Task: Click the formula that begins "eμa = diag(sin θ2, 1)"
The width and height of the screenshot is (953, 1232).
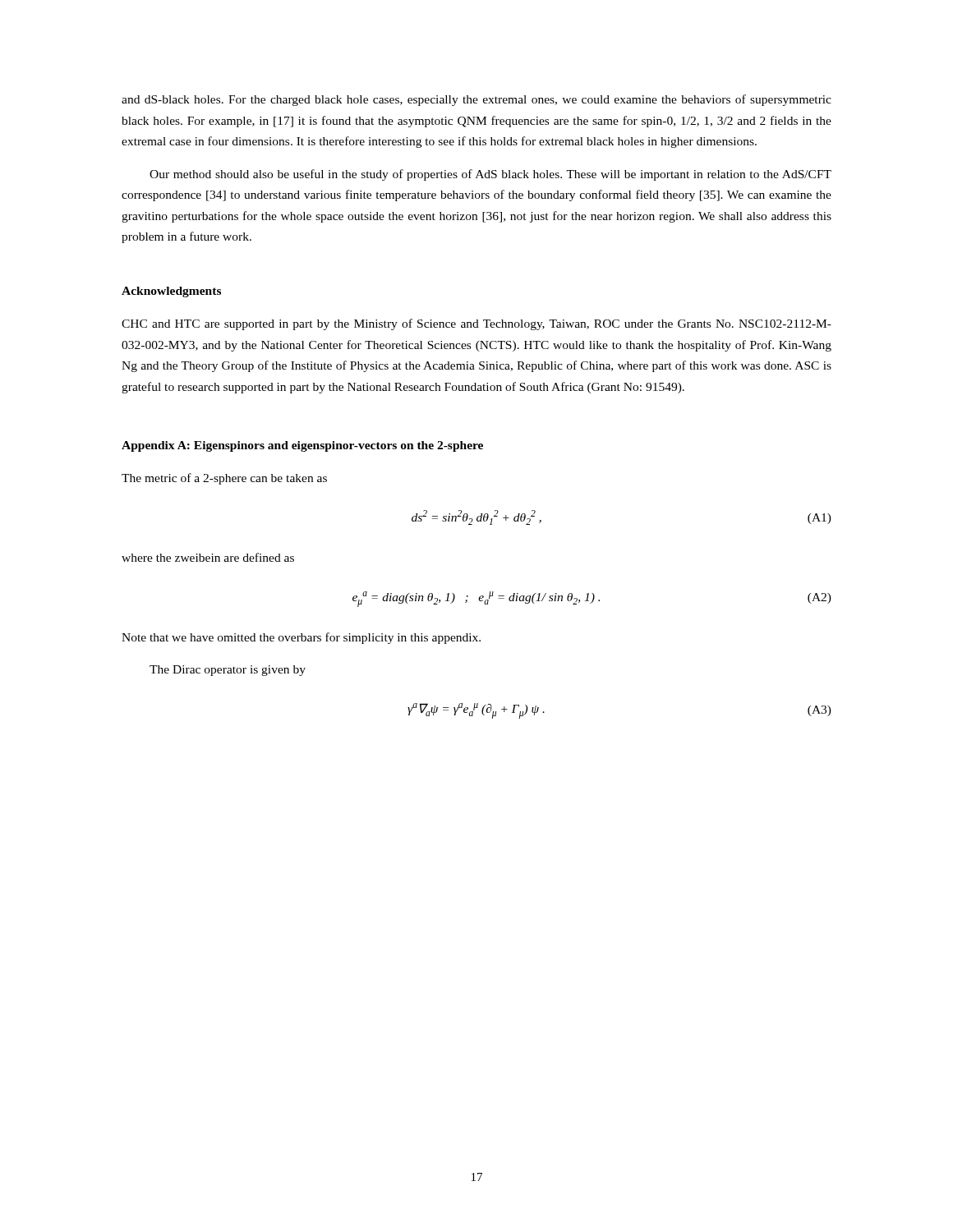Action: point(592,597)
